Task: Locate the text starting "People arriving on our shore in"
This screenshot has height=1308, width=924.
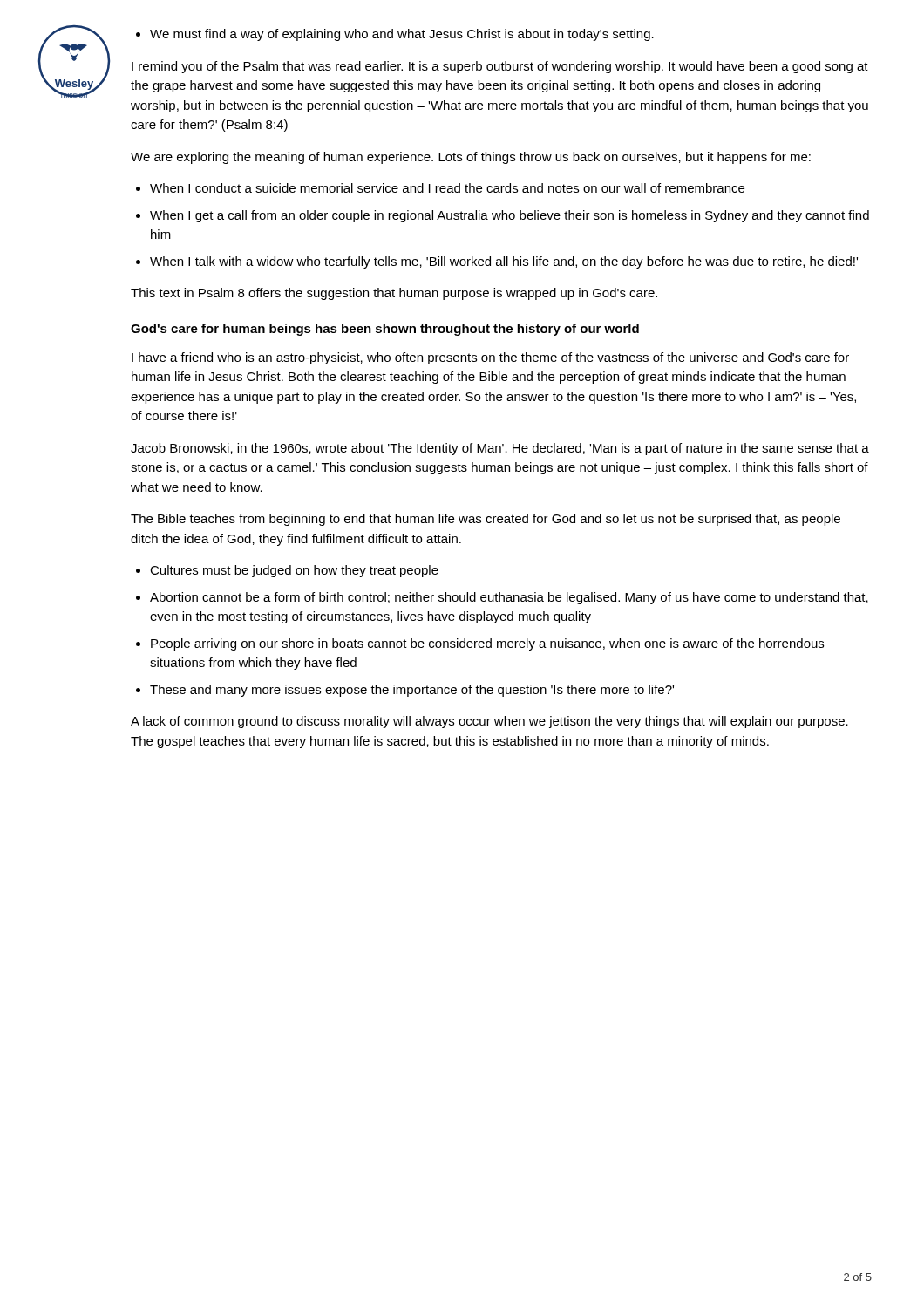Action: click(487, 652)
